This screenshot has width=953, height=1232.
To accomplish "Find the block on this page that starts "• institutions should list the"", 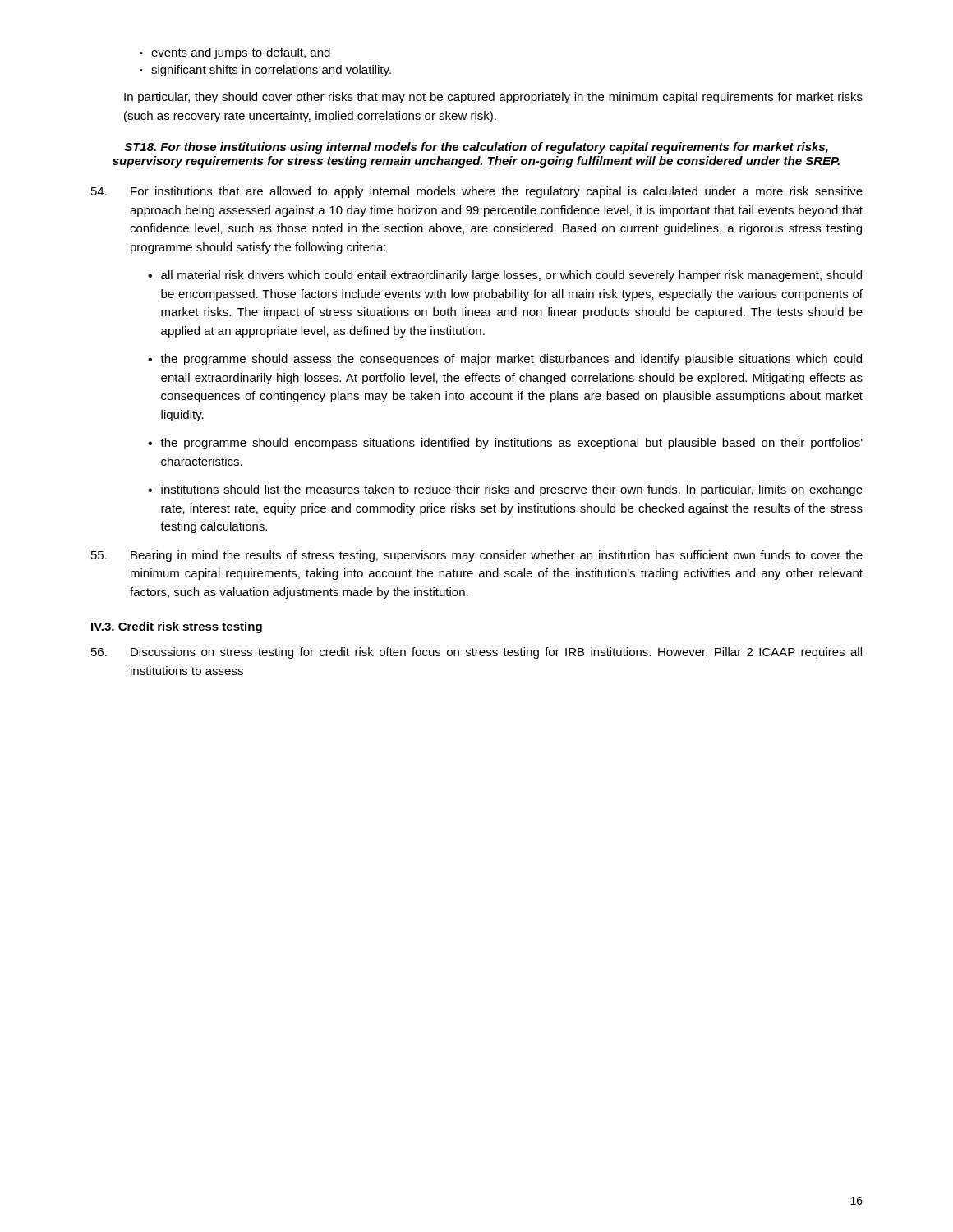I will pos(505,508).
